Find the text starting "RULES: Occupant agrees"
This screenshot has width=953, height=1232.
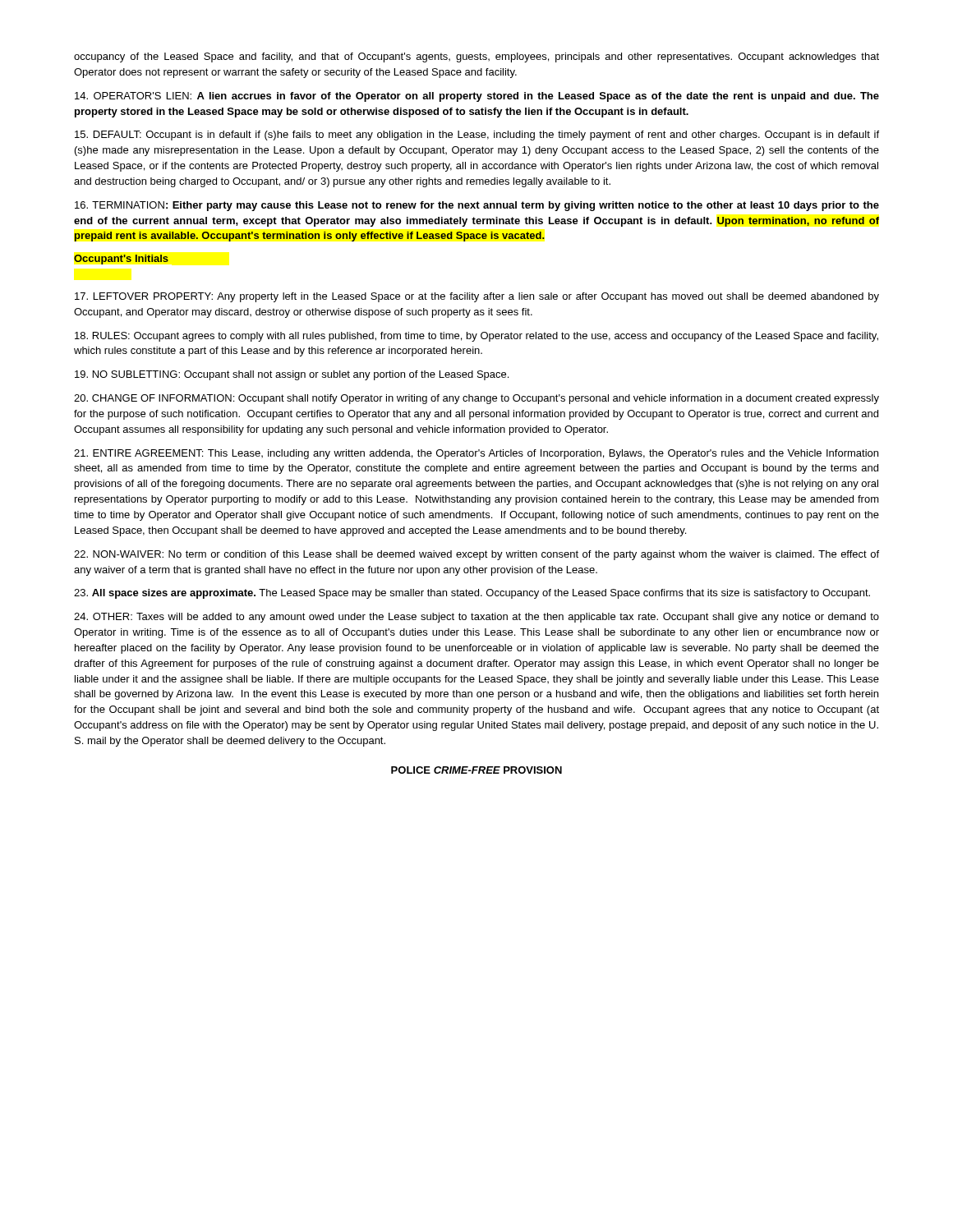pos(476,344)
